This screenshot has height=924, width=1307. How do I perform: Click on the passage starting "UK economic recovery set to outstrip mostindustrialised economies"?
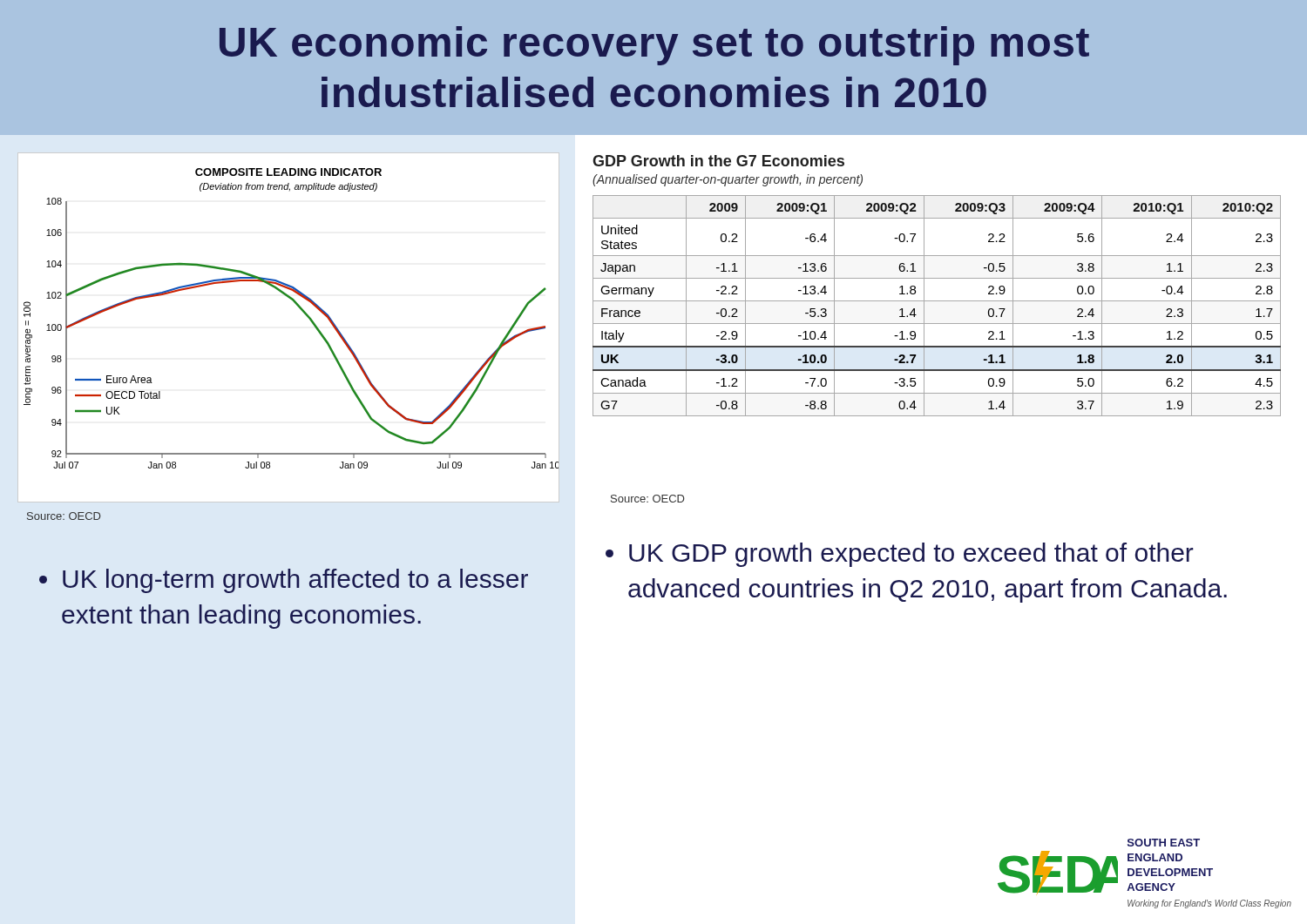coord(654,67)
